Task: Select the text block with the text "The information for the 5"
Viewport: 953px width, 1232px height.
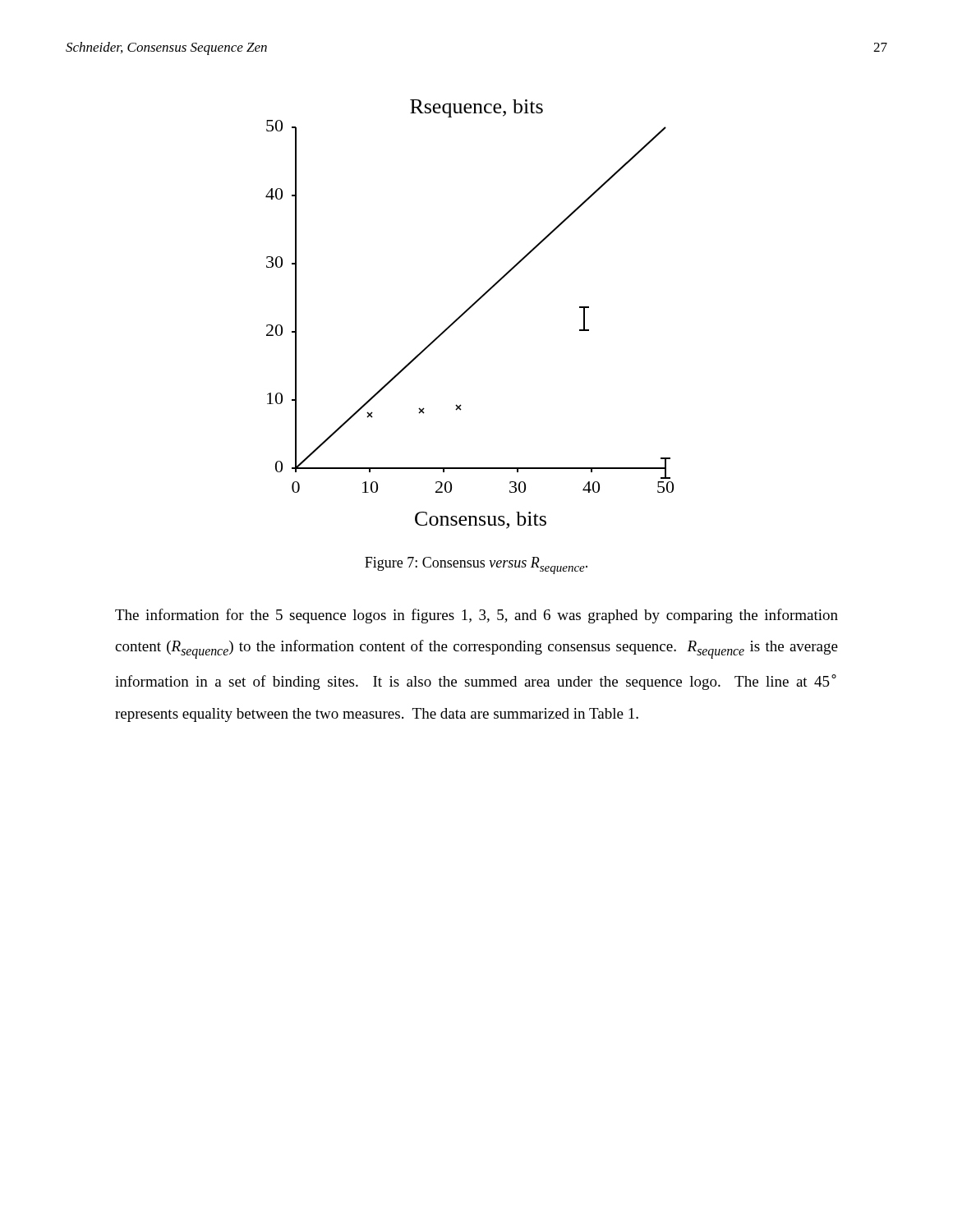Action: tap(476, 616)
